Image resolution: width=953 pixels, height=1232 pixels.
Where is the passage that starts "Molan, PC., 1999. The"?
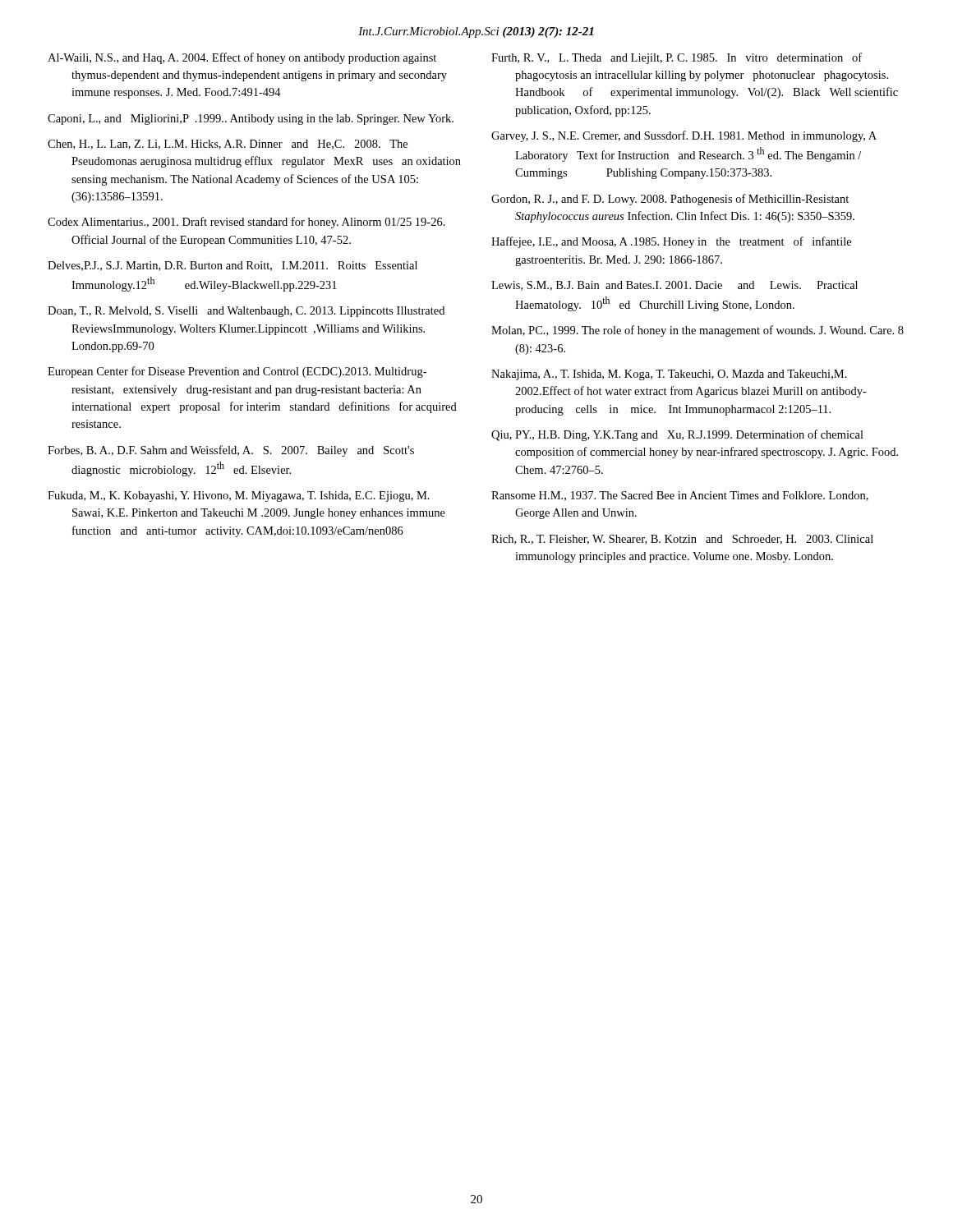[x=698, y=339]
